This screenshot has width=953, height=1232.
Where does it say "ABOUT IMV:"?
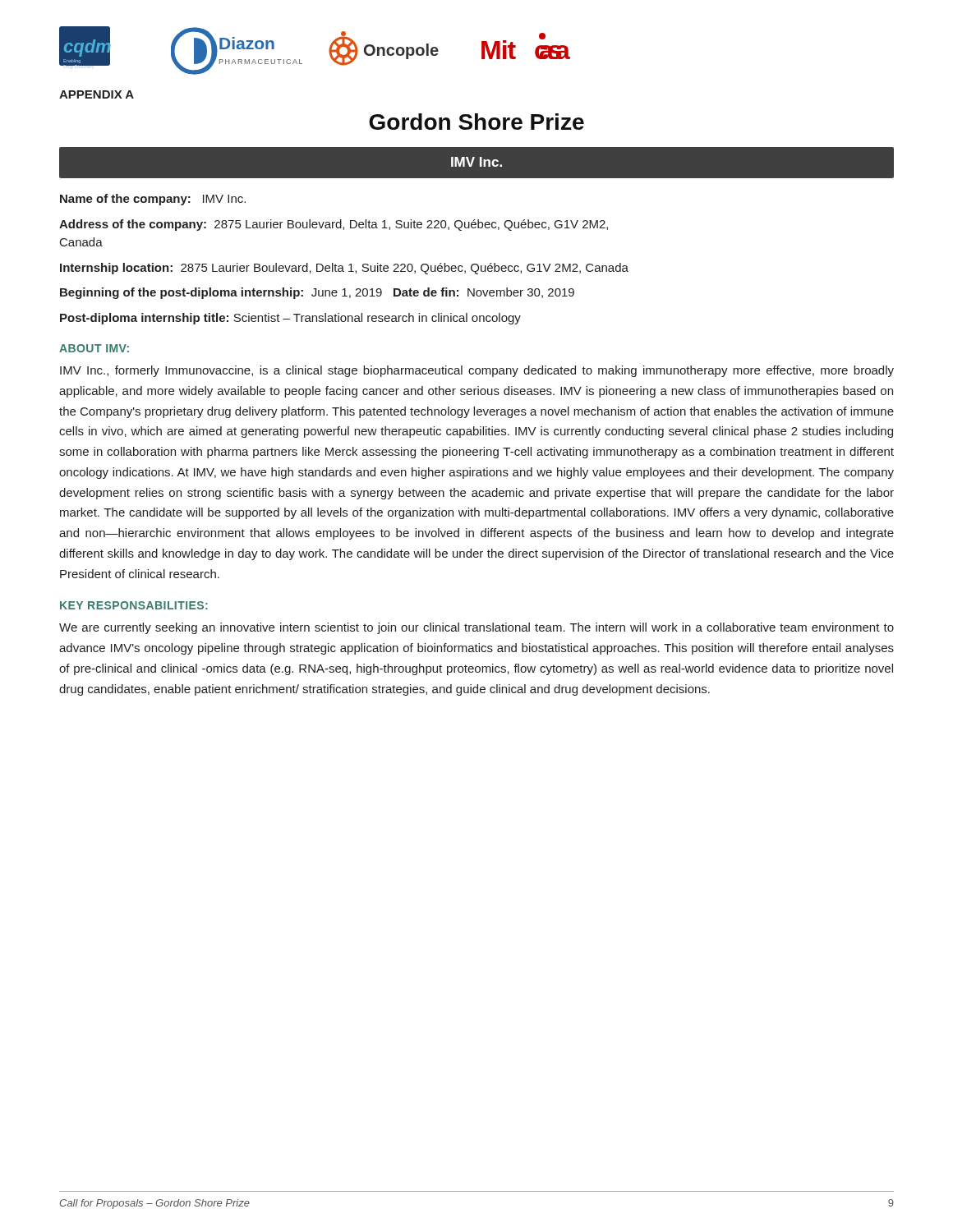pyautogui.click(x=95, y=348)
